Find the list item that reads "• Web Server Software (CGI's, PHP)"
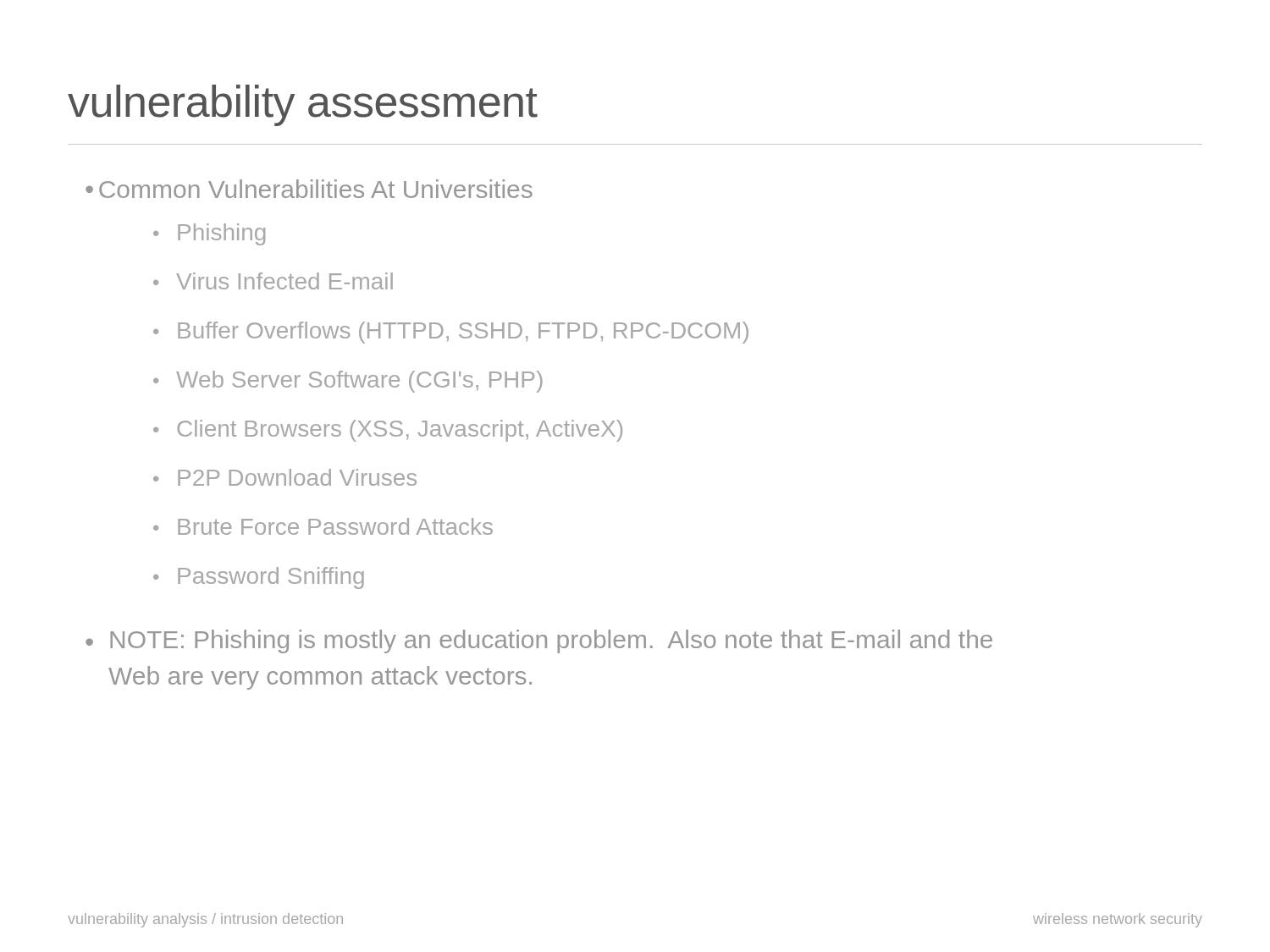 tap(348, 380)
